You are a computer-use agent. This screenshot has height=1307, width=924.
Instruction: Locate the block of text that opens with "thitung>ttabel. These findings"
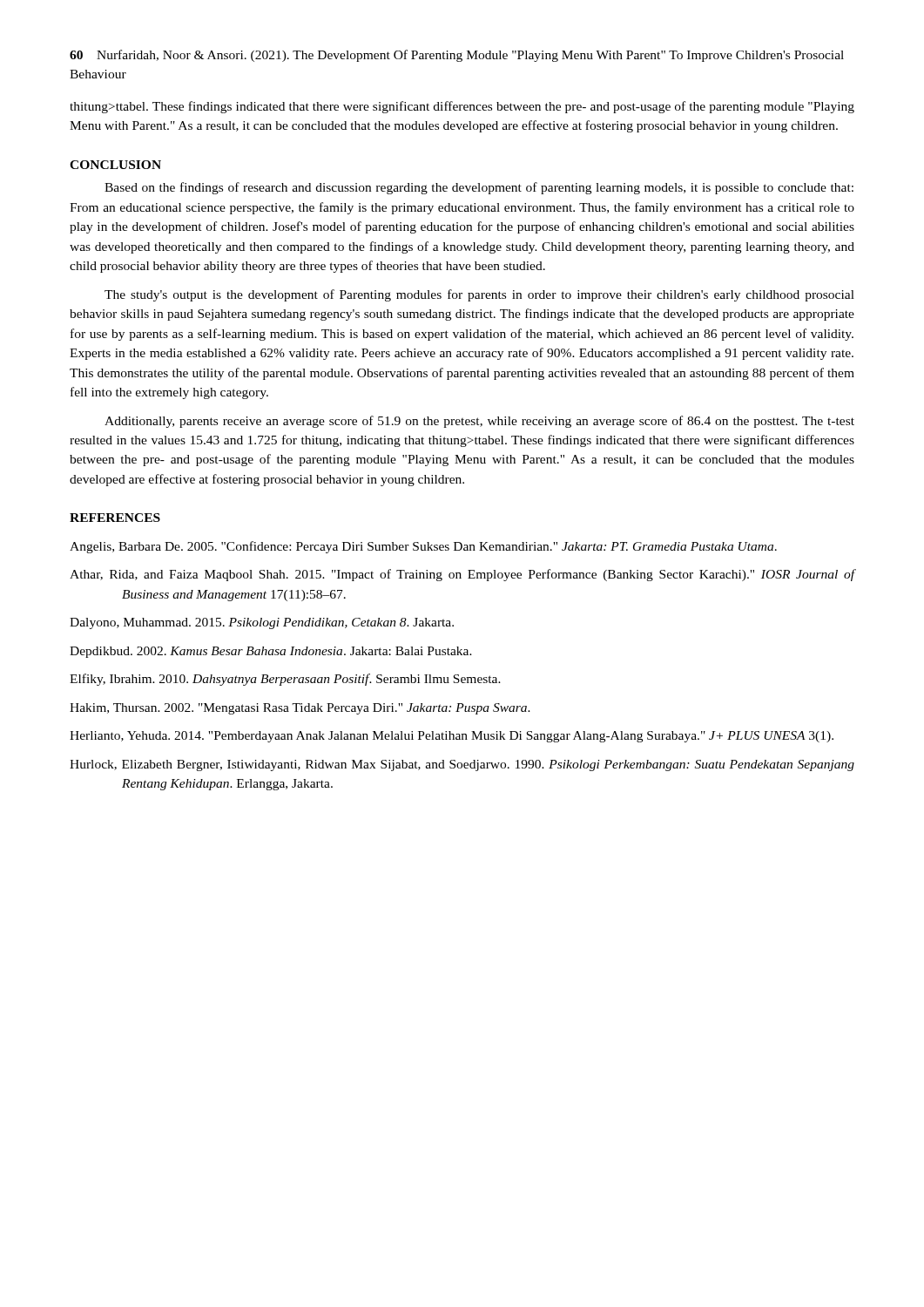(462, 116)
